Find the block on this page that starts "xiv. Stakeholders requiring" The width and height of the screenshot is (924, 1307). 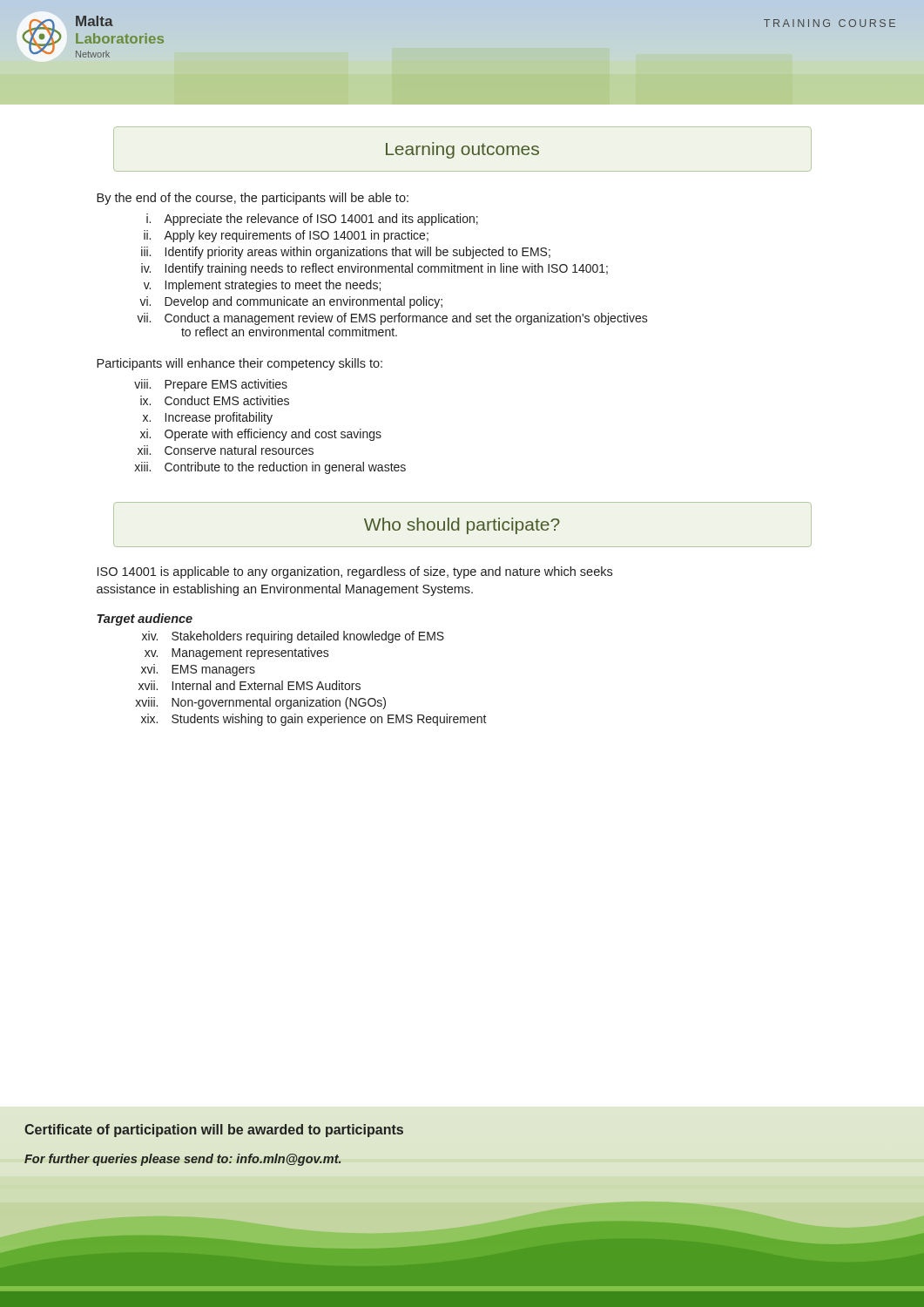click(x=270, y=636)
